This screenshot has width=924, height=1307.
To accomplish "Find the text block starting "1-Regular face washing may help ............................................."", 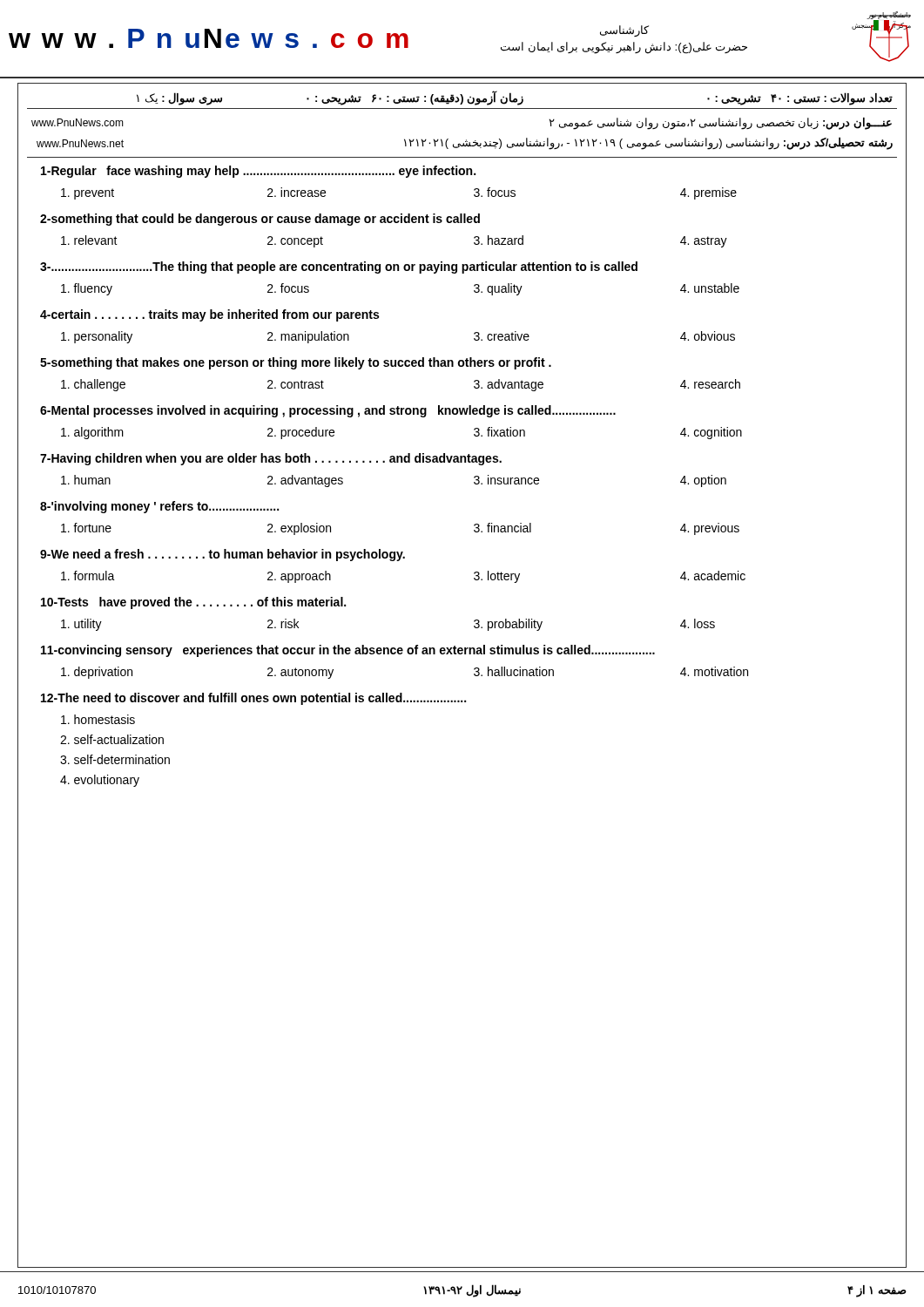I will point(462,182).
